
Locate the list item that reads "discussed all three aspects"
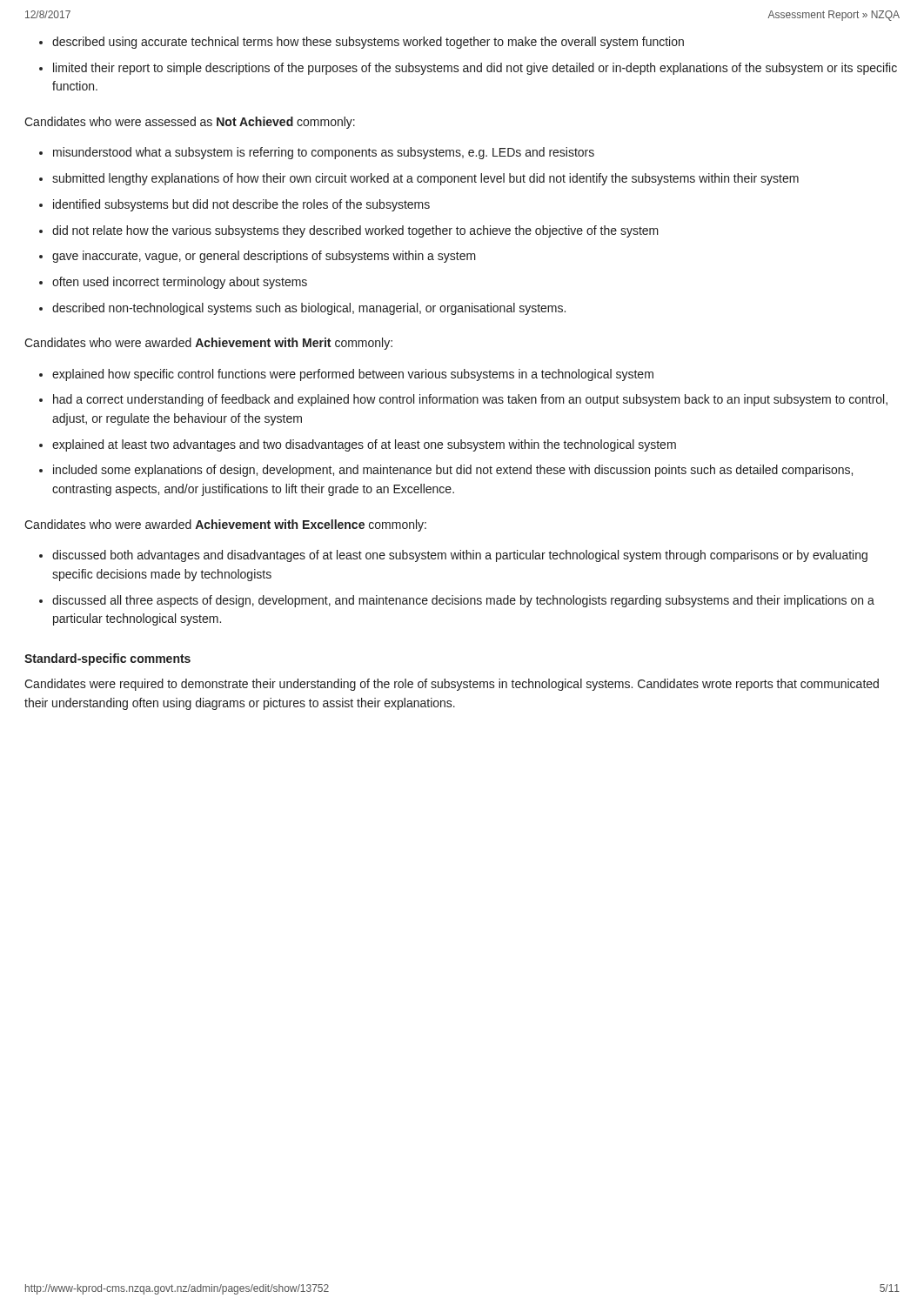coord(463,609)
